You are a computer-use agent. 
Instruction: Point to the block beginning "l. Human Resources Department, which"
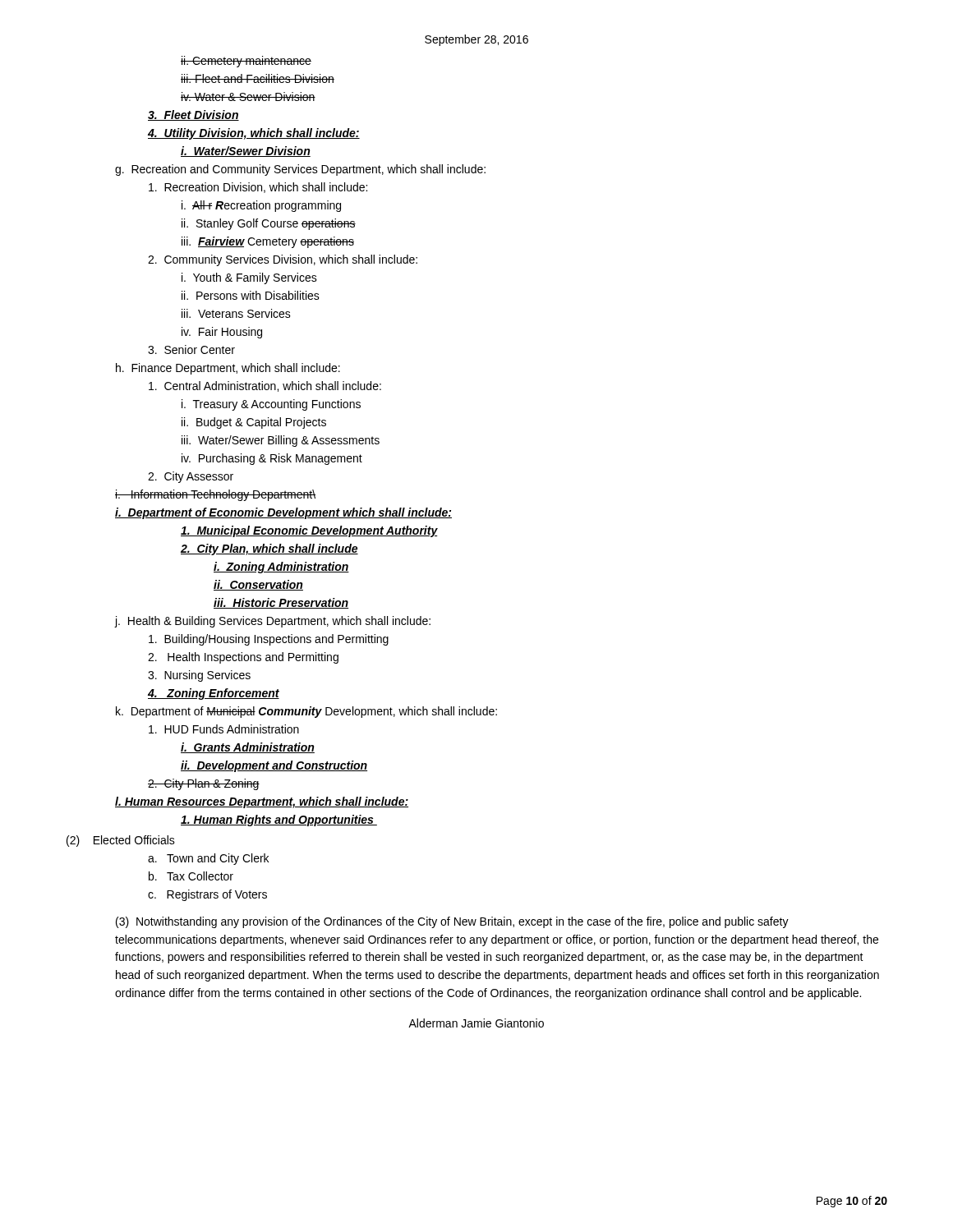coord(262,802)
